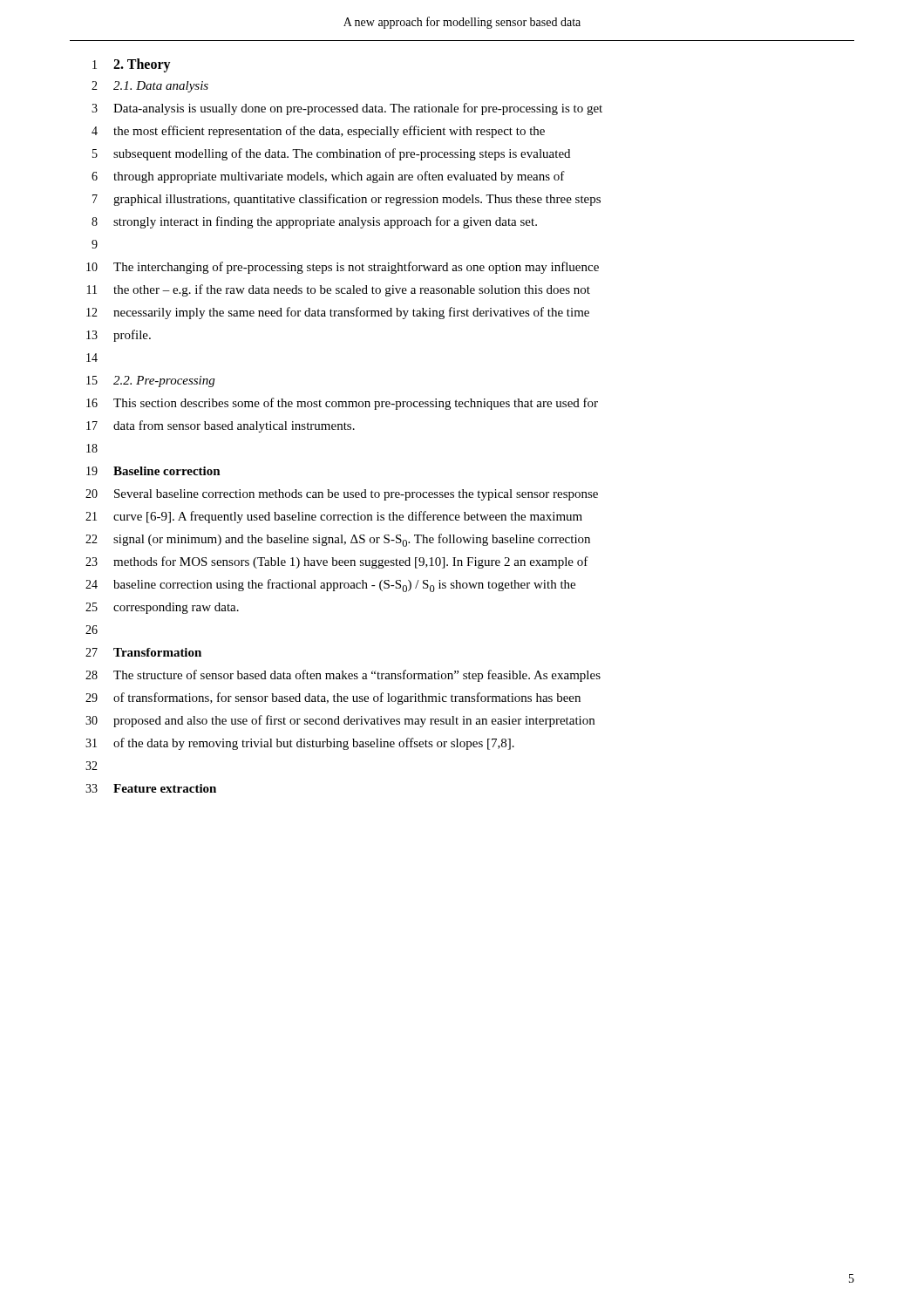Select the section header containing "2.2. Pre-processing"
Screen dimensions: 1308x924
point(164,380)
